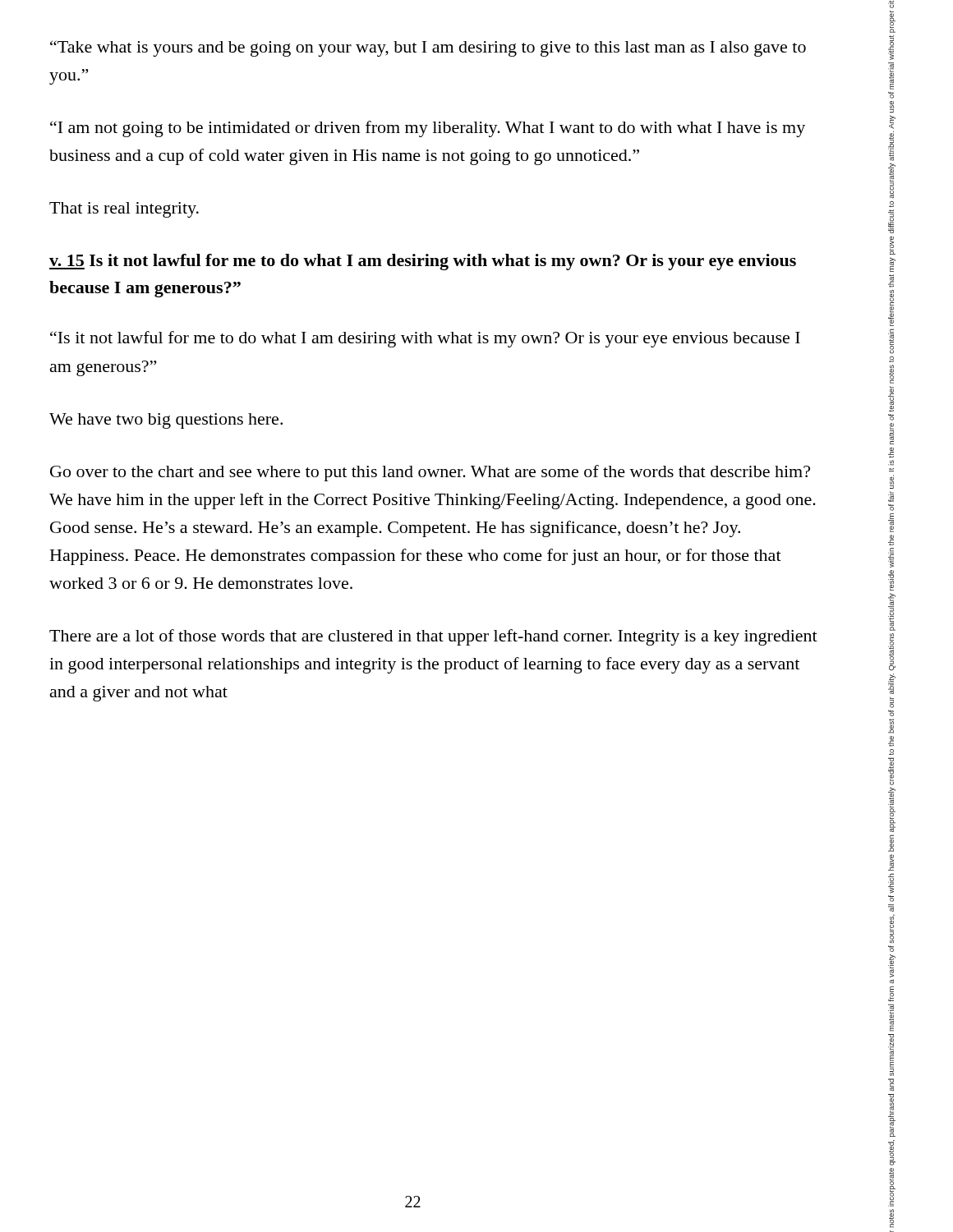Point to the text block starting "“Take what is yours"
953x1232 pixels.
click(x=428, y=60)
